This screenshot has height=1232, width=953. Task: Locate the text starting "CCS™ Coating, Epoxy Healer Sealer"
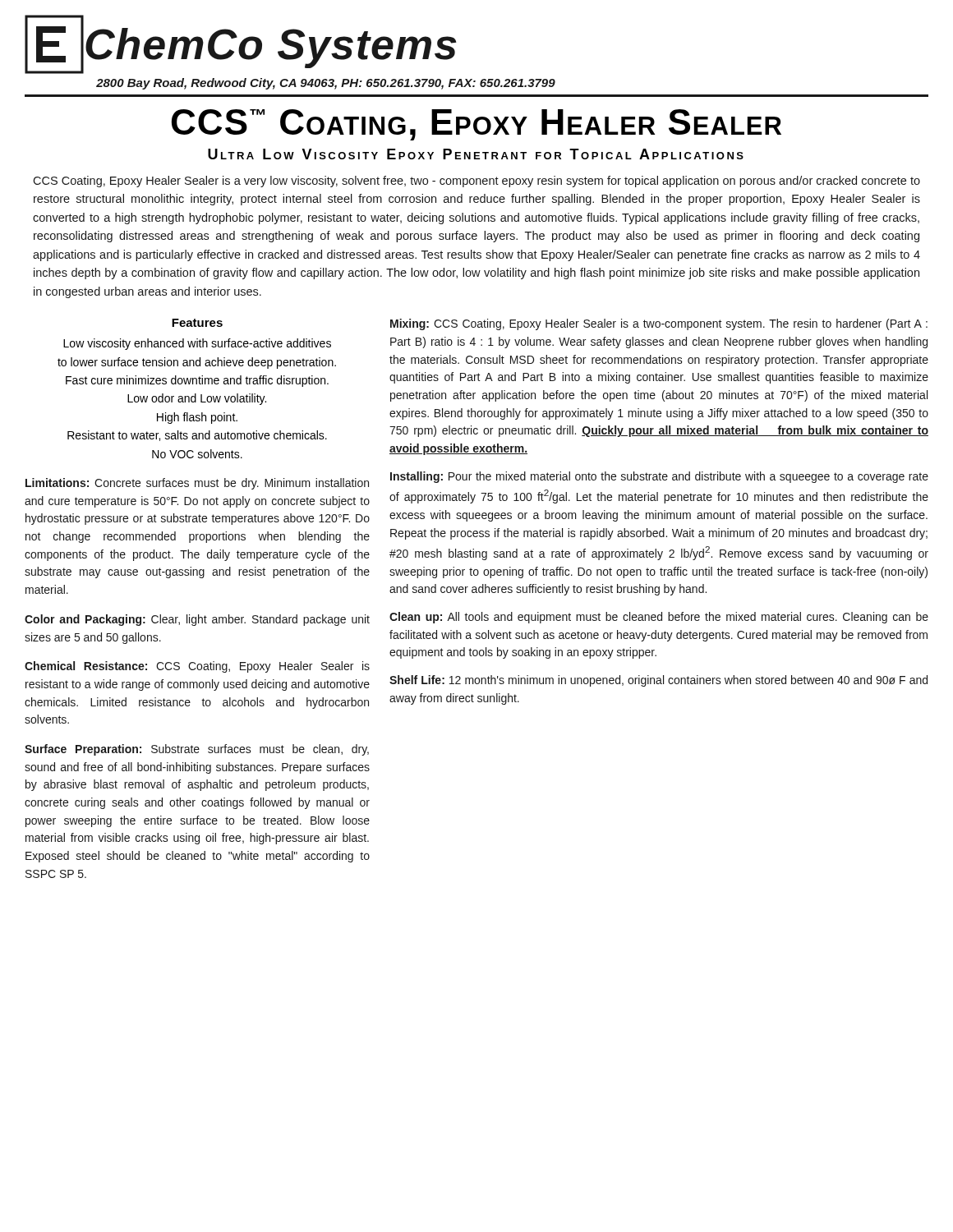point(476,122)
